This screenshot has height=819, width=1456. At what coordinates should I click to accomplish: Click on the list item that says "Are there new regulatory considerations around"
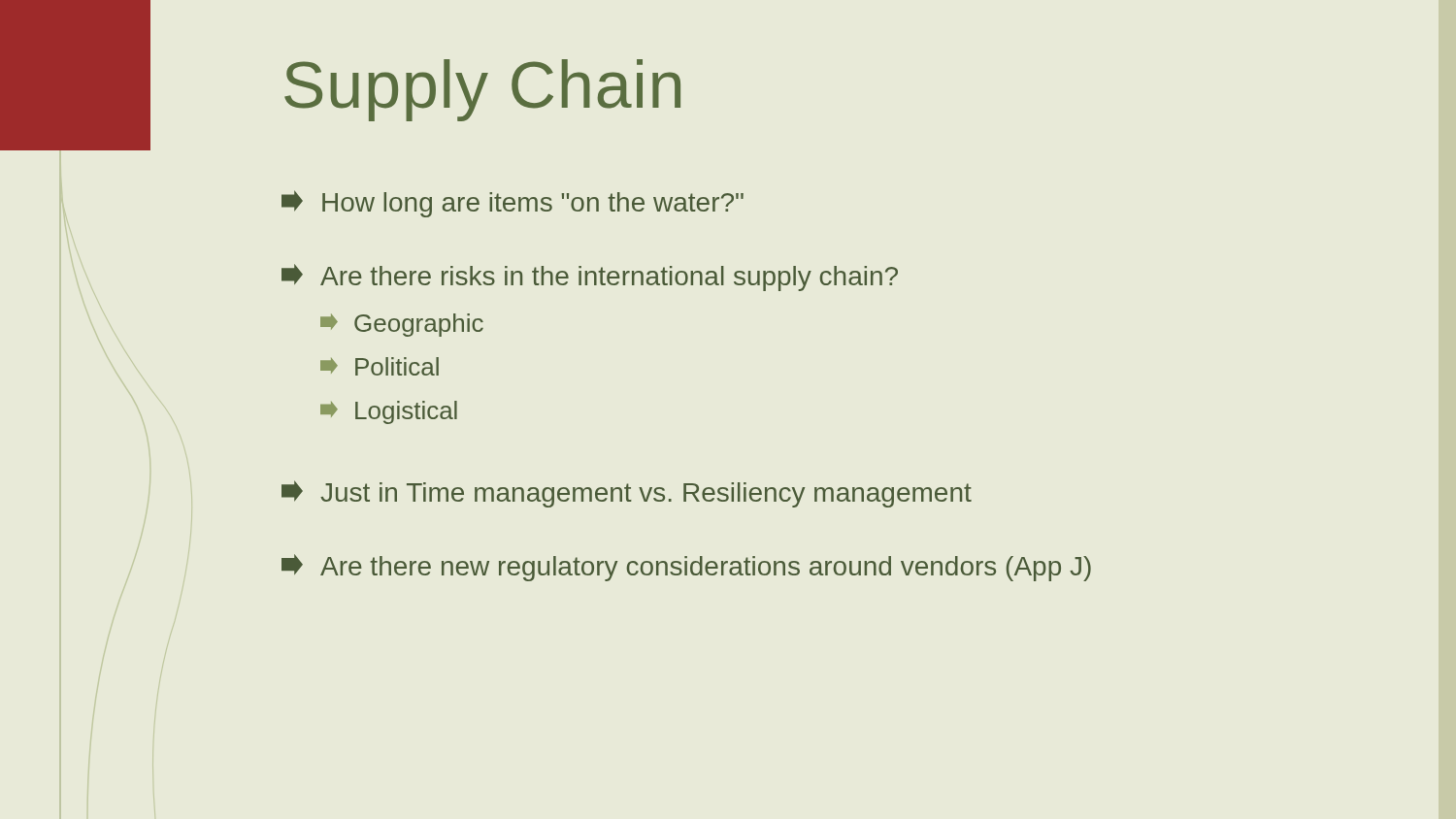(x=687, y=566)
